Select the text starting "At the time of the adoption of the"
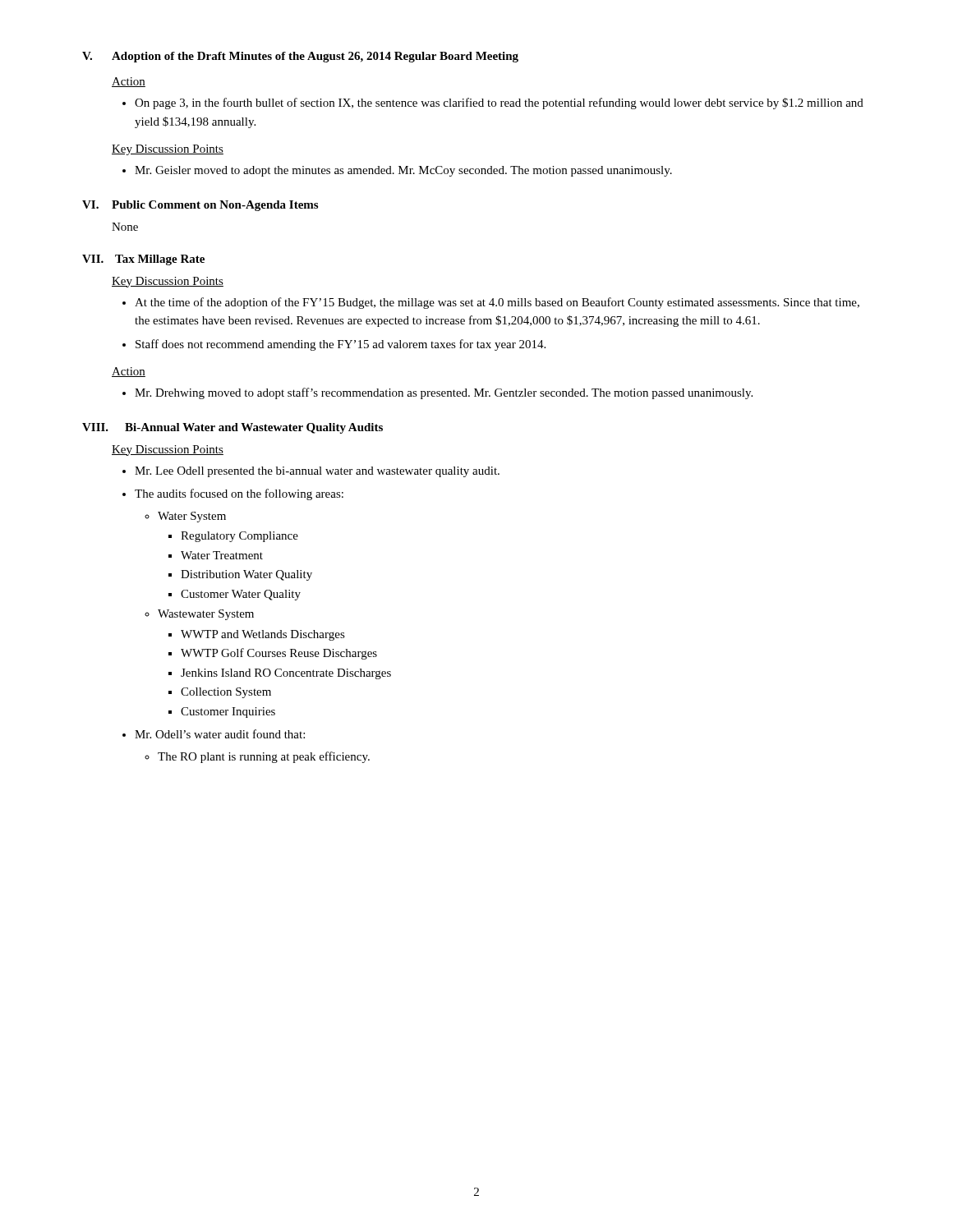The width and height of the screenshot is (953, 1232). pos(497,311)
